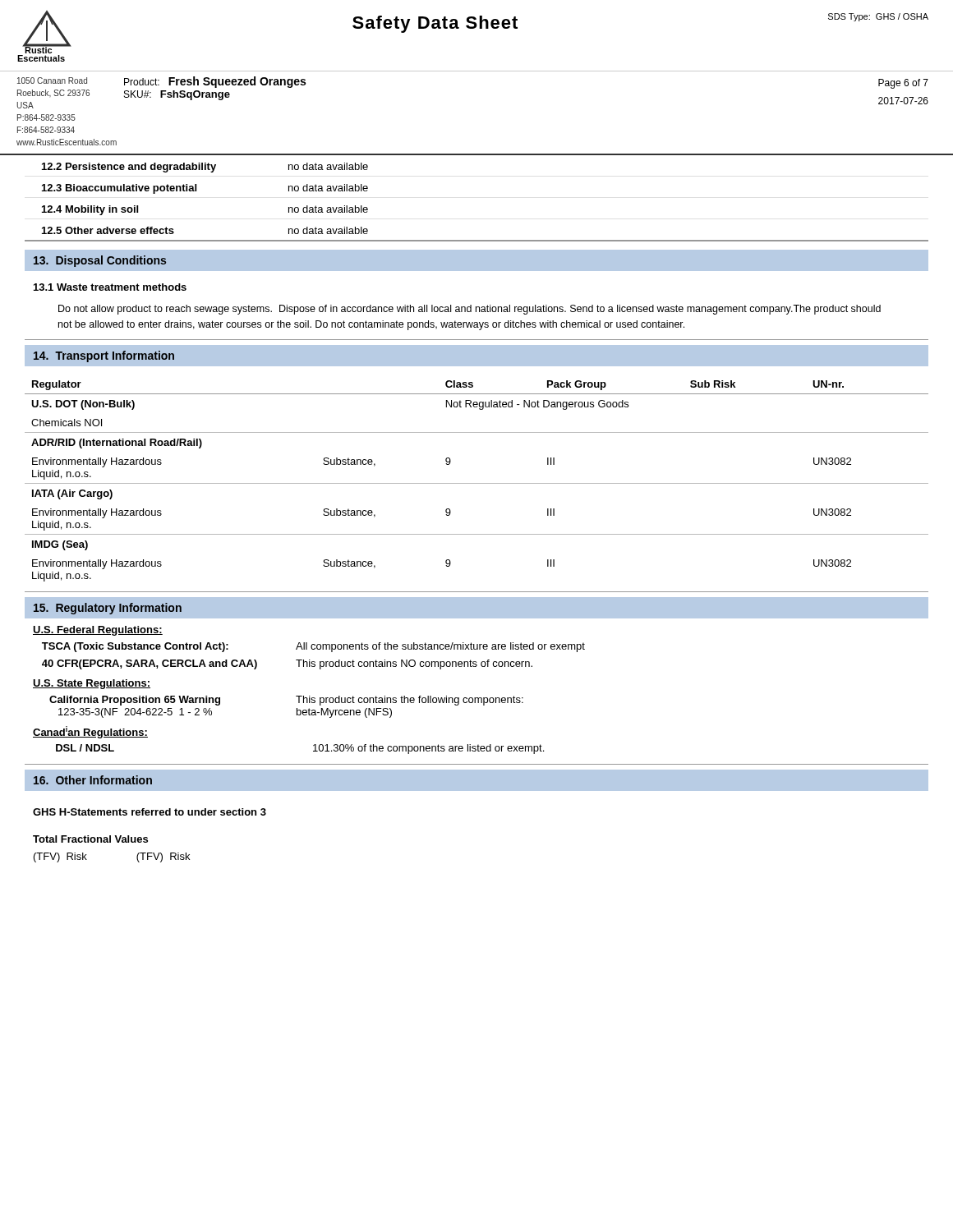Locate the table with the text "Sub Risk"
The image size is (953, 1232).
click(x=476, y=479)
